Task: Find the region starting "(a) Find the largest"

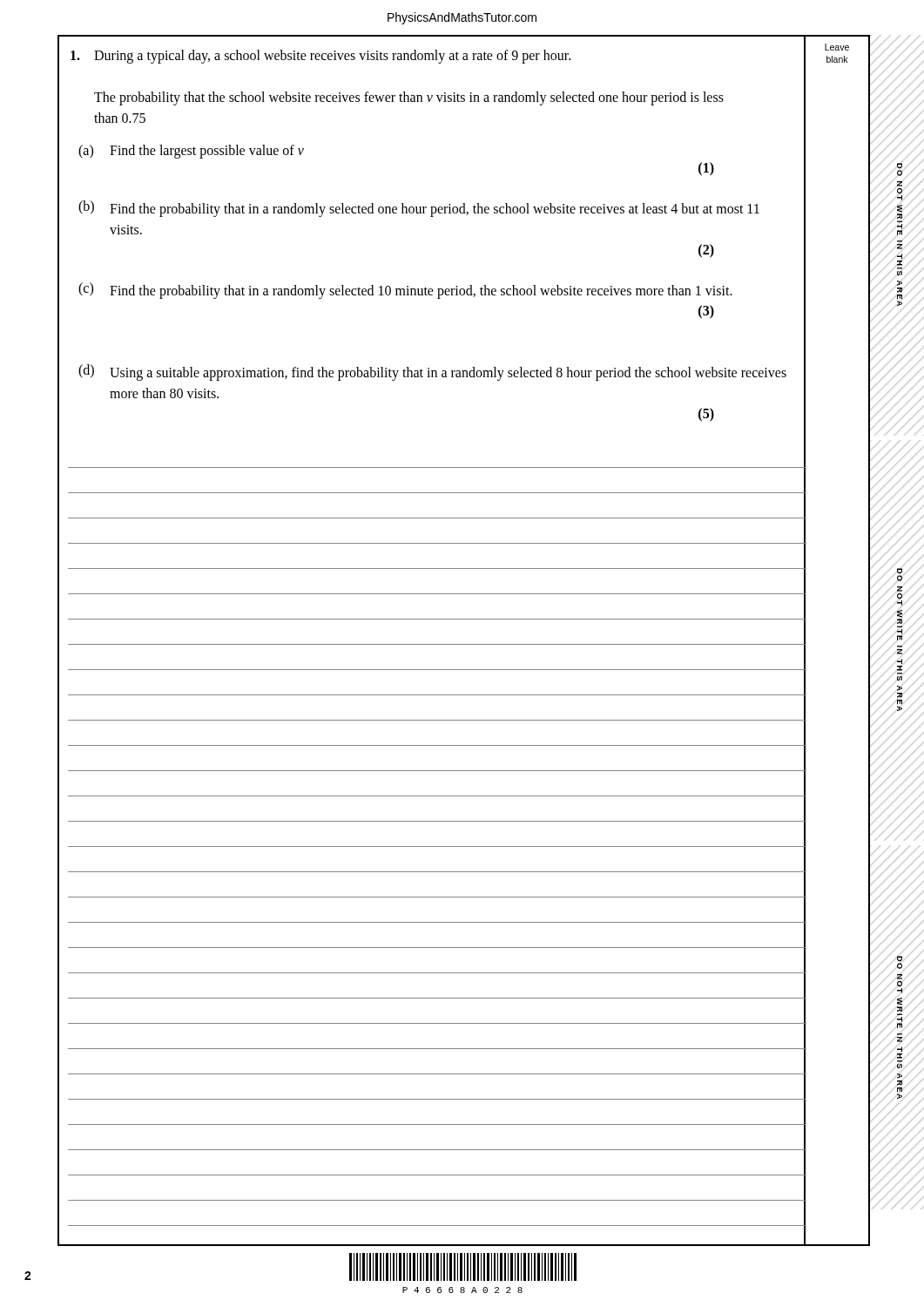Action: click(x=191, y=152)
